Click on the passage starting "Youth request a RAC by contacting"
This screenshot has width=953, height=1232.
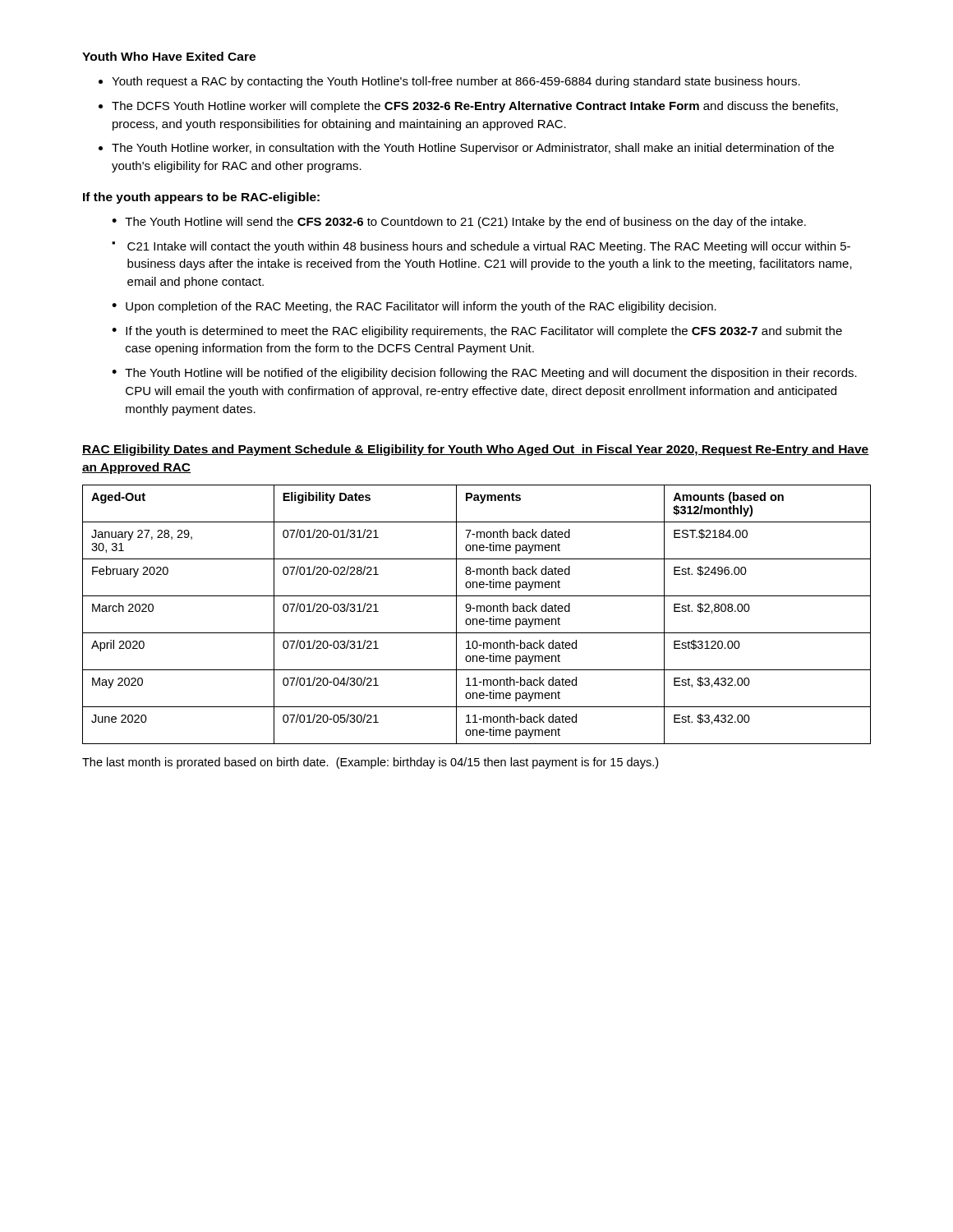(x=456, y=81)
